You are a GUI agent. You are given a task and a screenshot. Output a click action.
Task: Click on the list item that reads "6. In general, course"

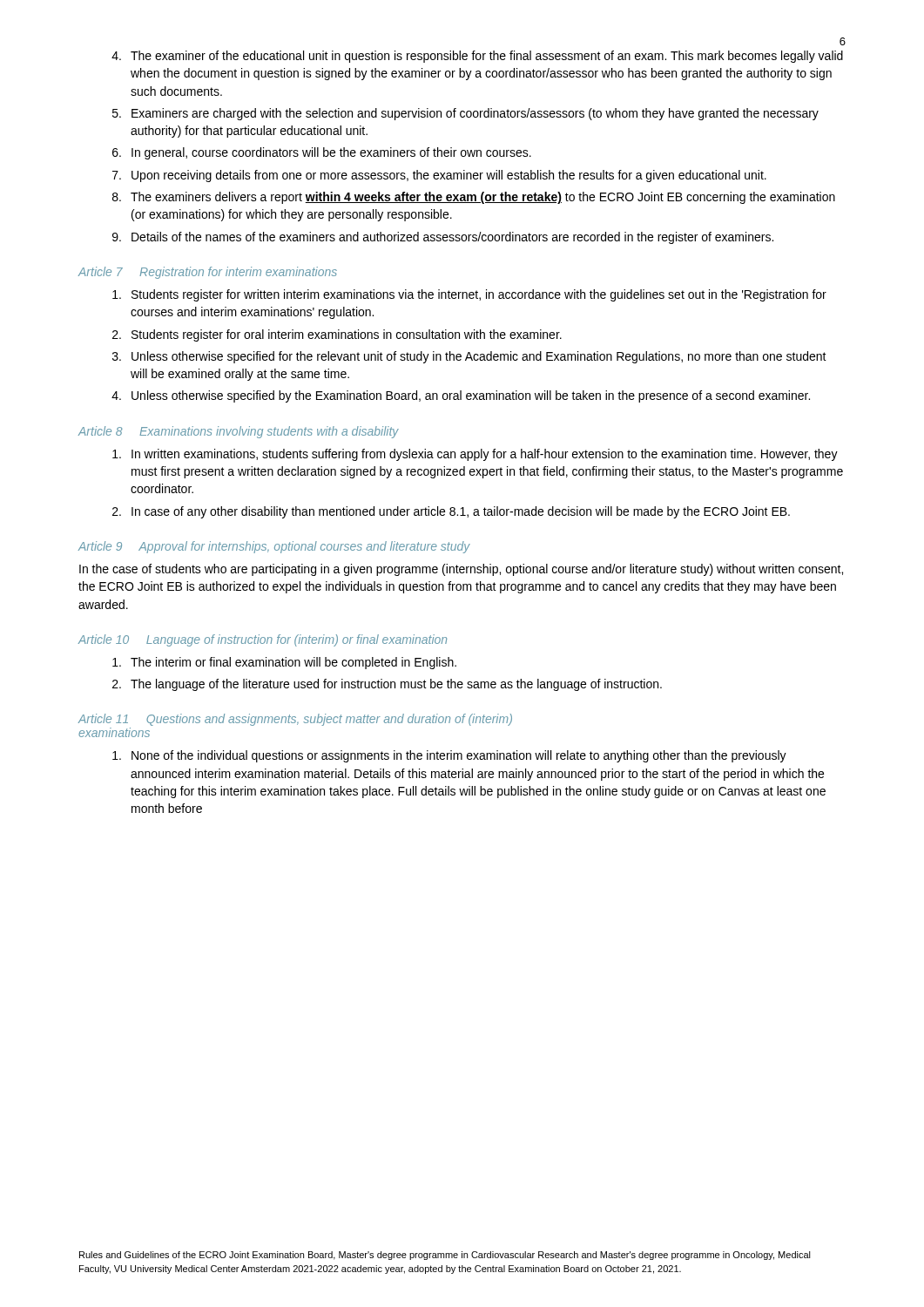(476, 153)
